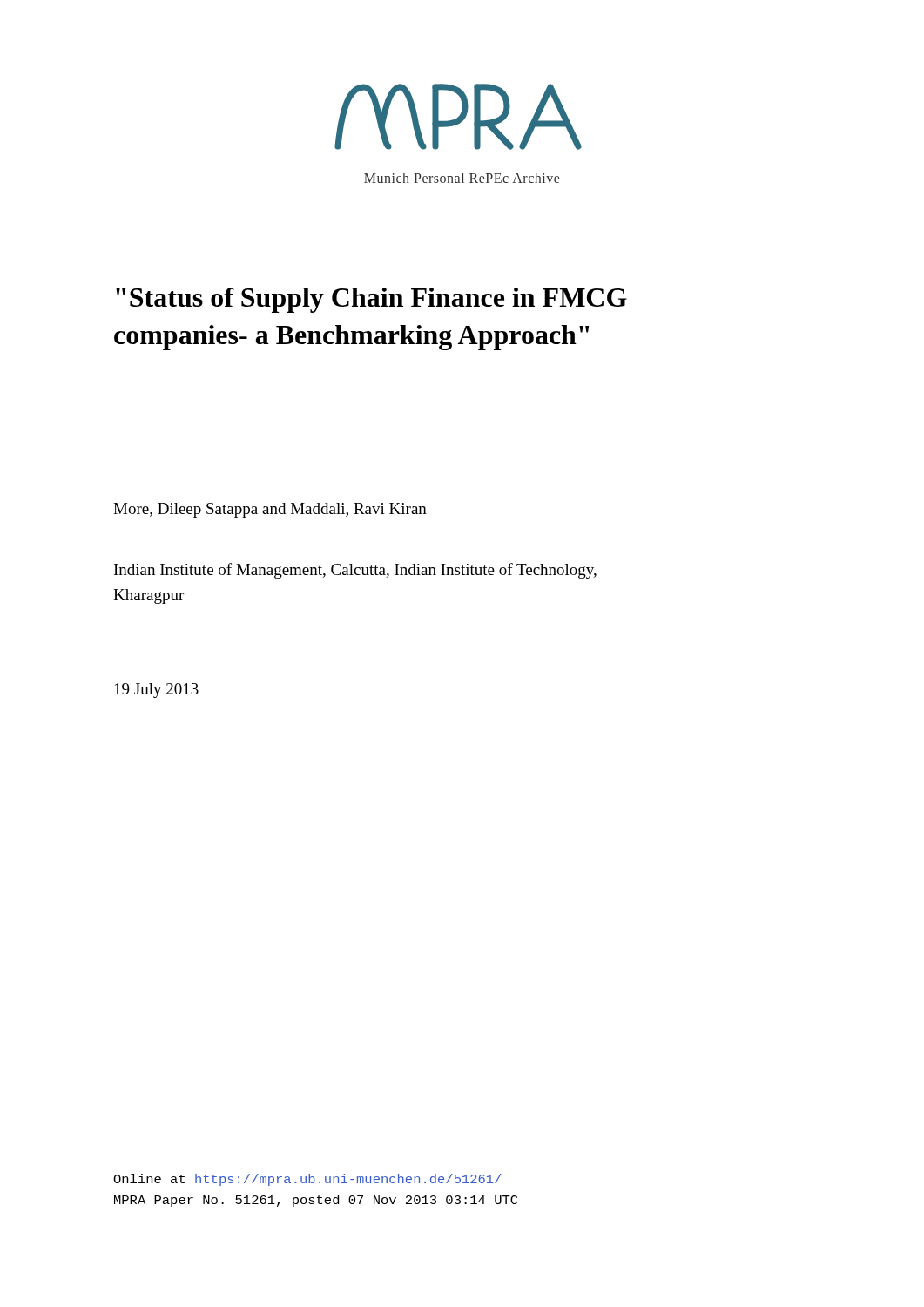Click the title
This screenshot has width=924, height=1307.
(x=396, y=316)
